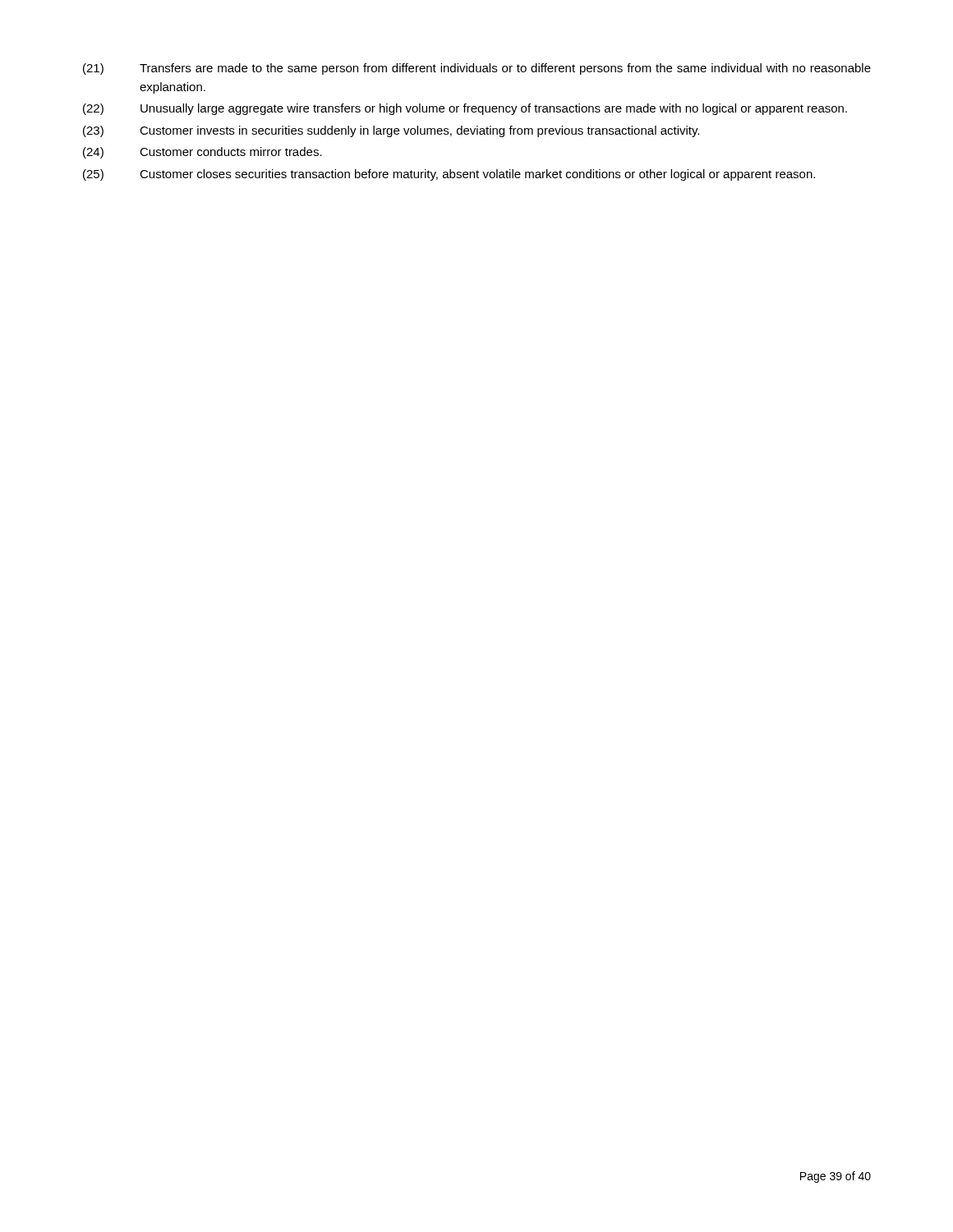Navigate to the element starting "(24) Customer conducts mirror trades."
This screenshot has width=953, height=1232.
pyautogui.click(x=203, y=153)
